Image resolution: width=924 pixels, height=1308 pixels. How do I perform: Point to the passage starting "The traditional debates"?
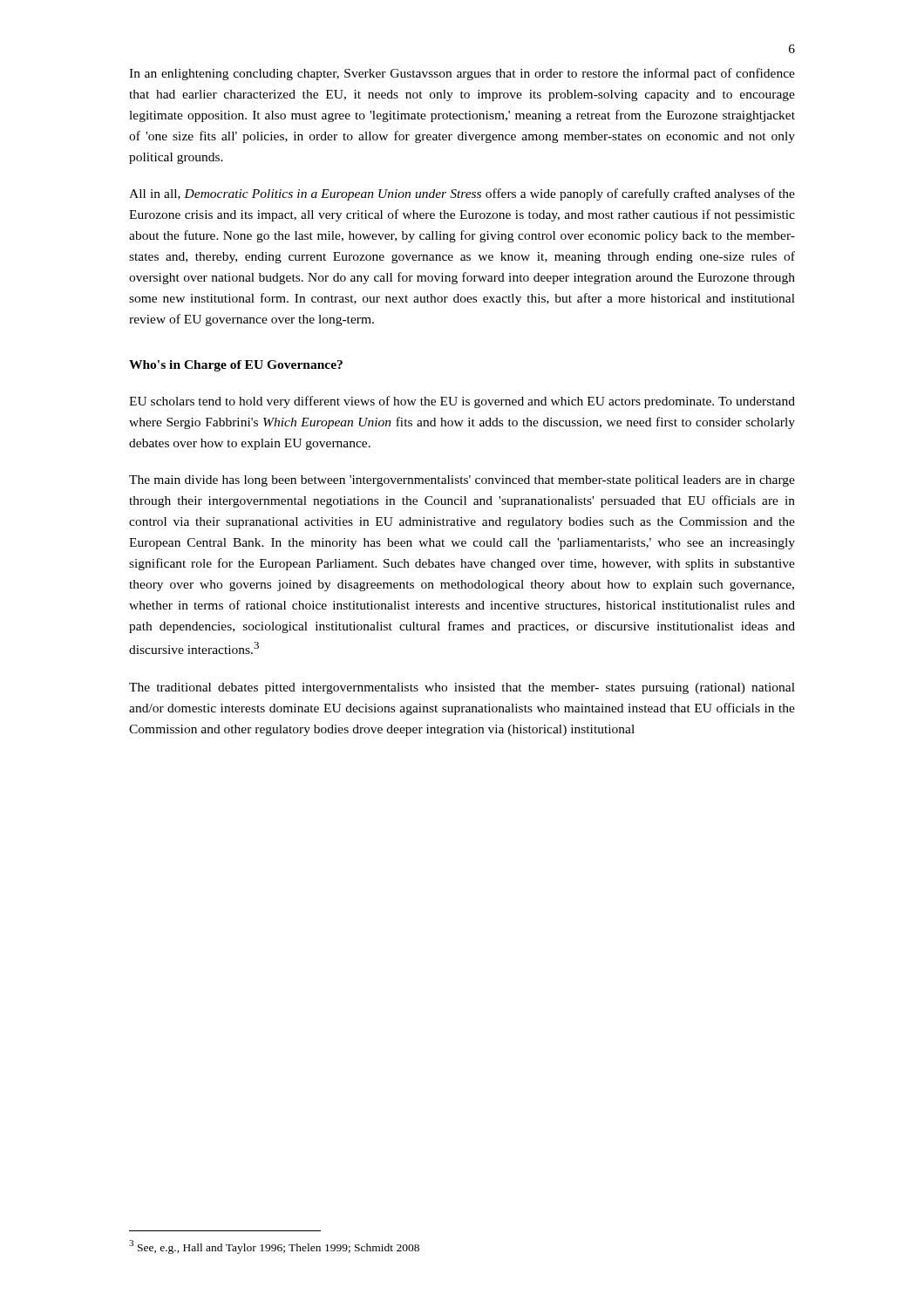(x=462, y=707)
